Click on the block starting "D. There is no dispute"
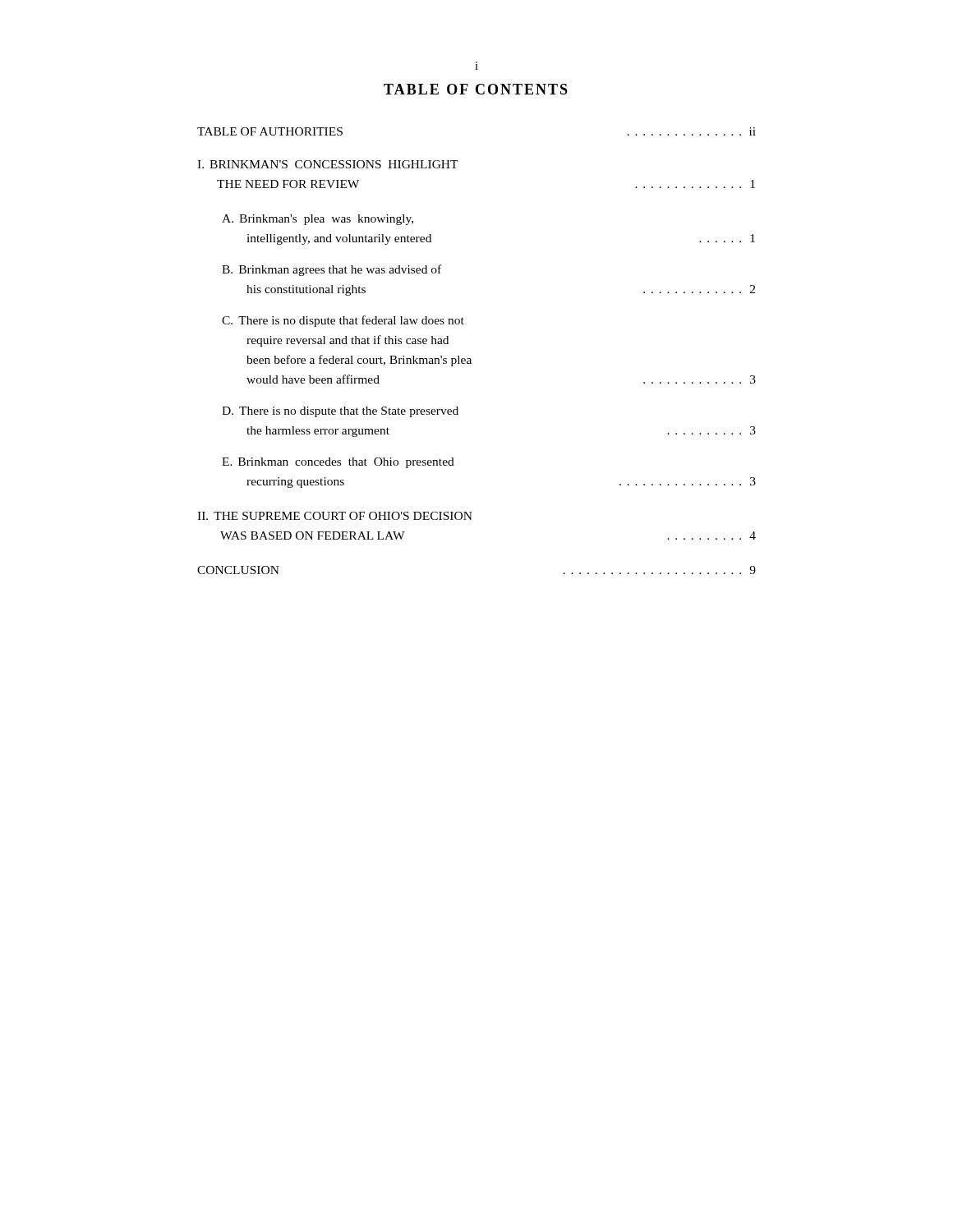 (340, 412)
